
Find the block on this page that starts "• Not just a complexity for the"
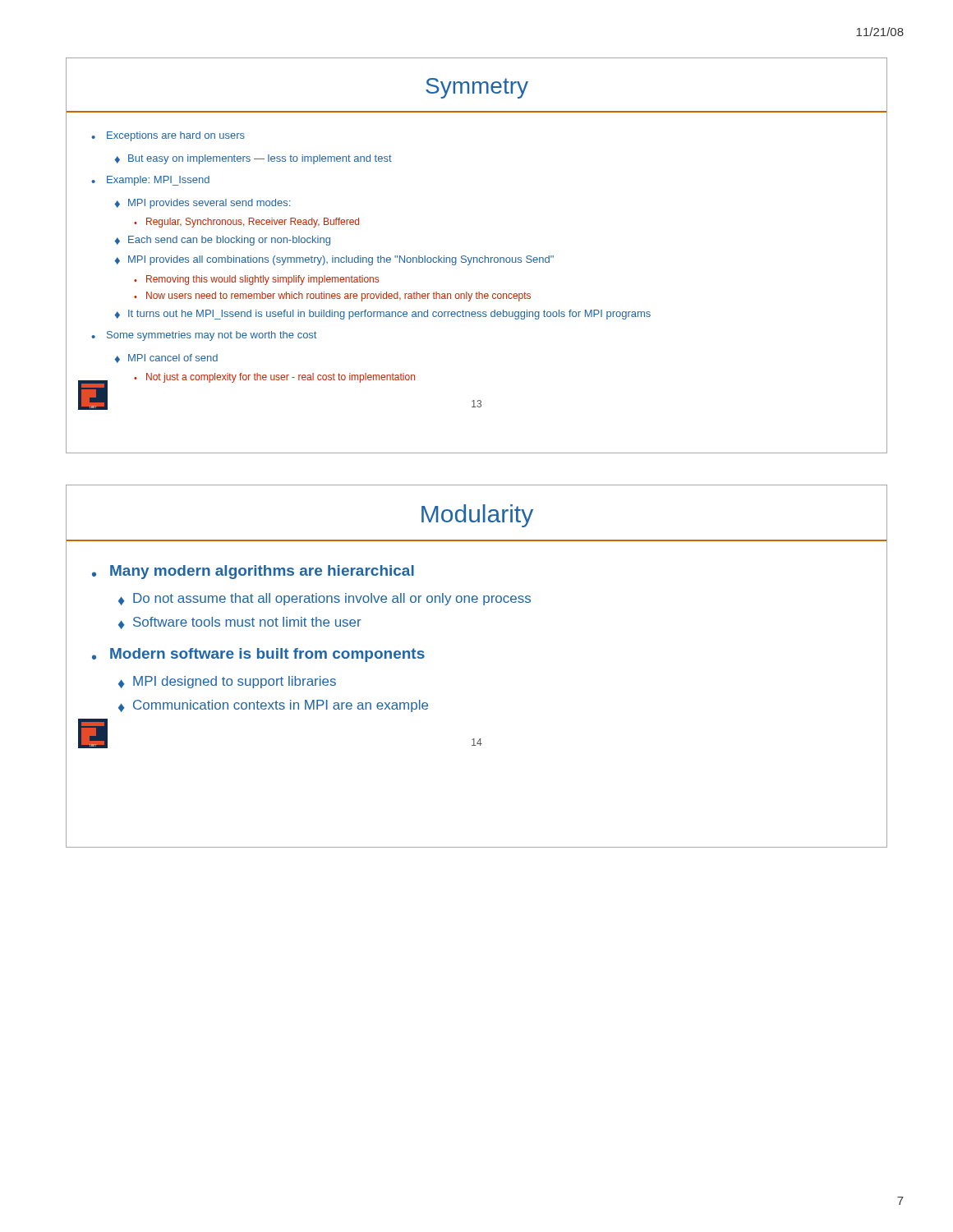275,377
